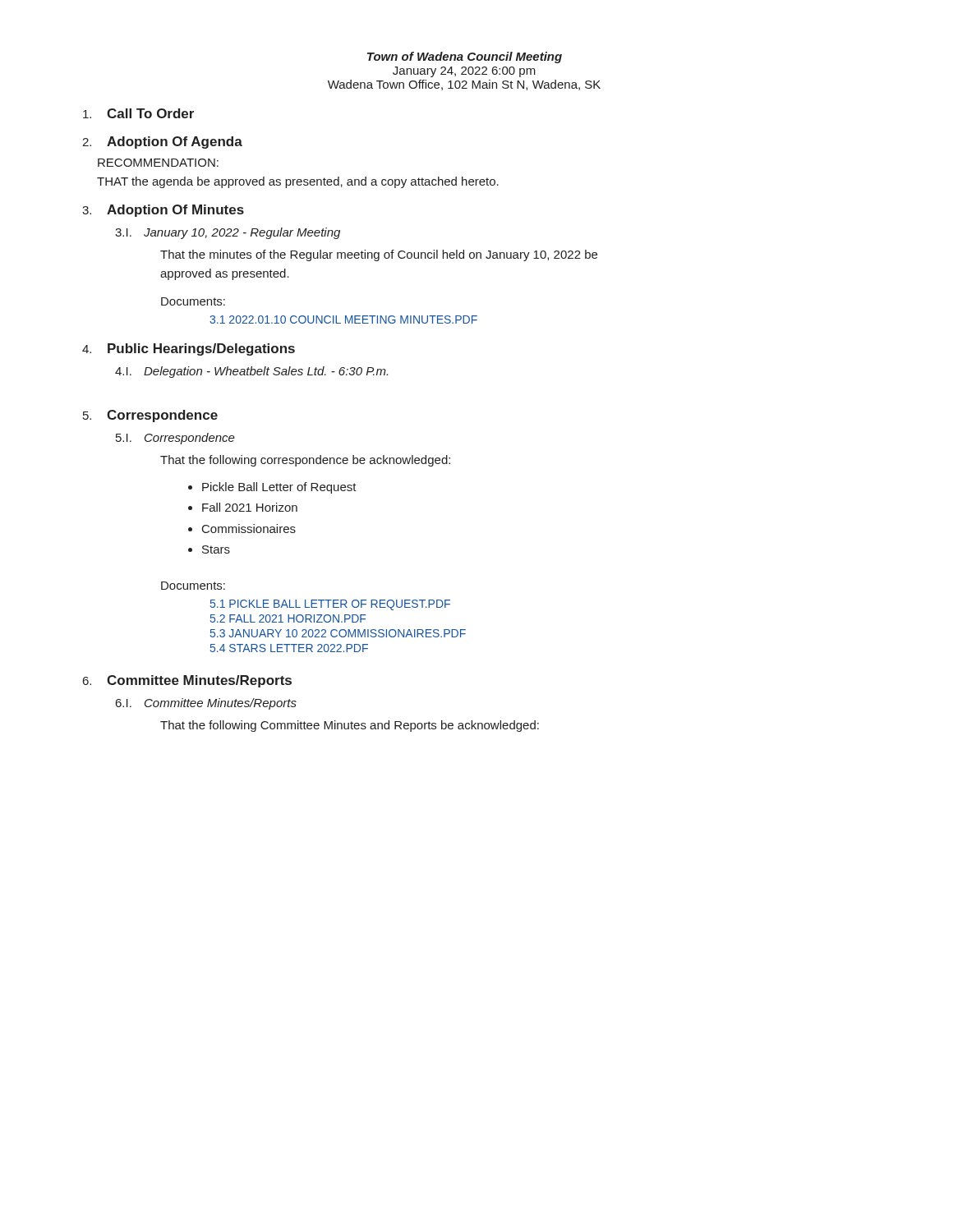This screenshot has height=1232, width=953.
Task: Navigate to the element starting "5.I. Correspondence"
Action: click(175, 437)
